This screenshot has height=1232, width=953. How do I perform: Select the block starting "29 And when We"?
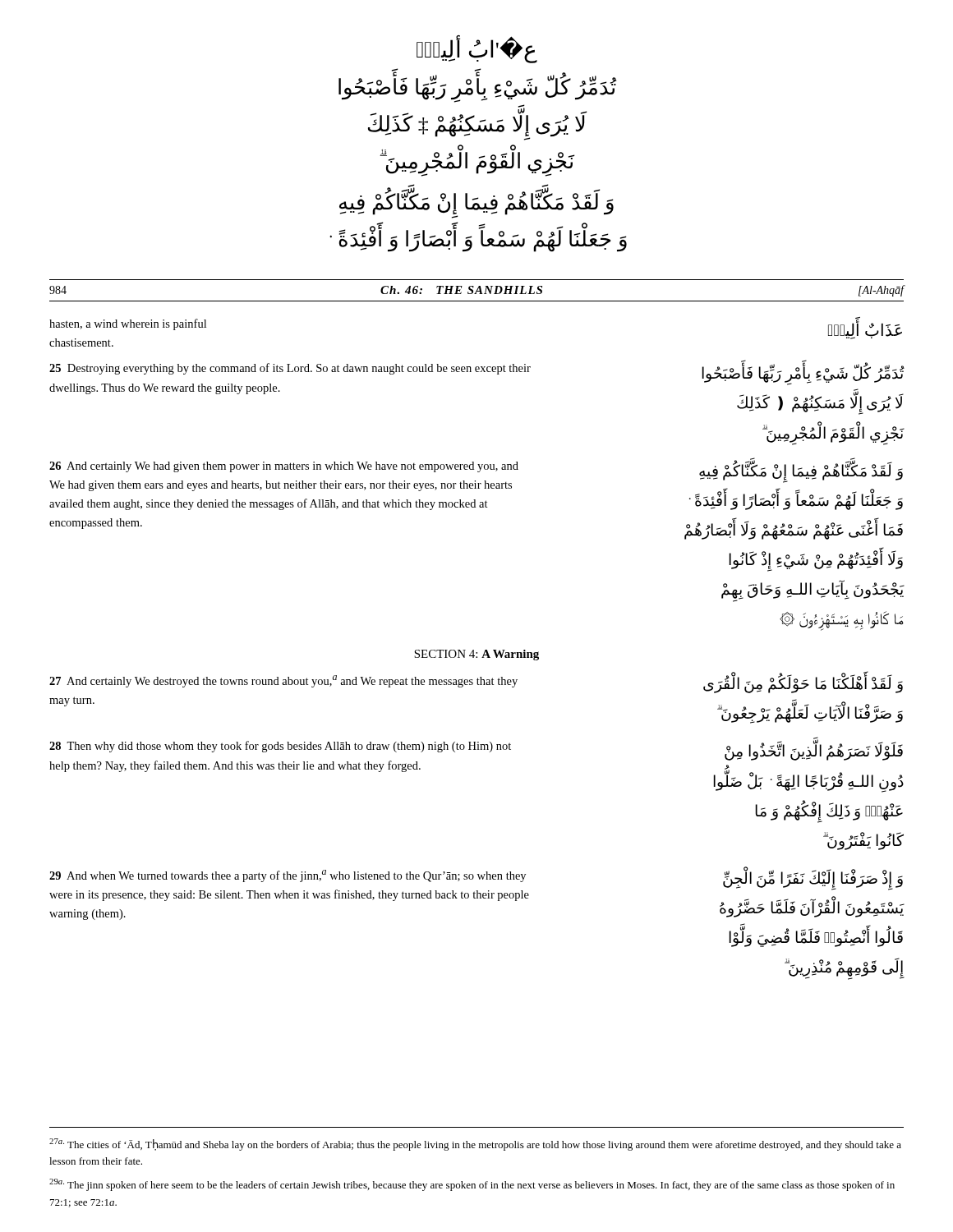pyautogui.click(x=289, y=893)
